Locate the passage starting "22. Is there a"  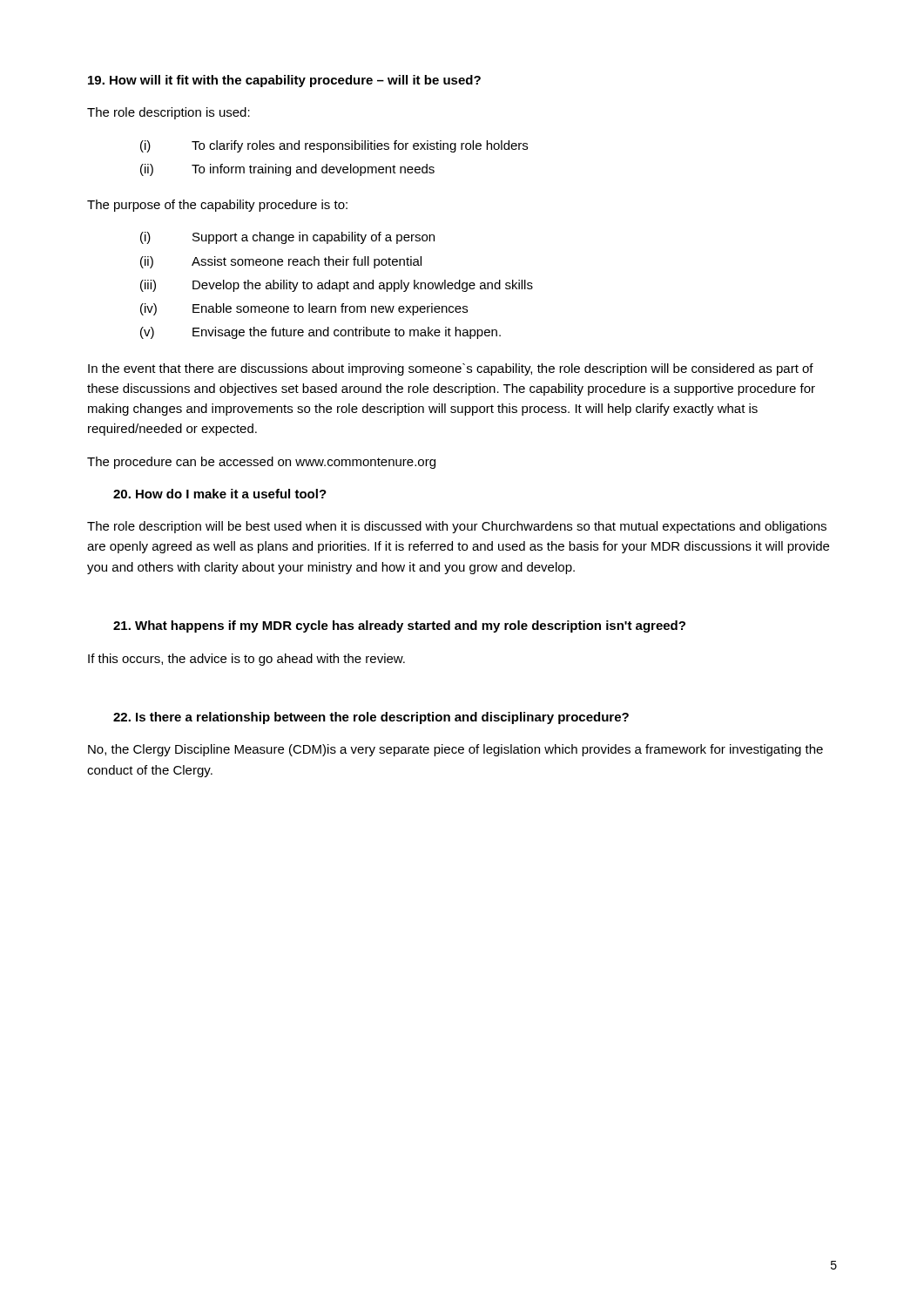[371, 717]
